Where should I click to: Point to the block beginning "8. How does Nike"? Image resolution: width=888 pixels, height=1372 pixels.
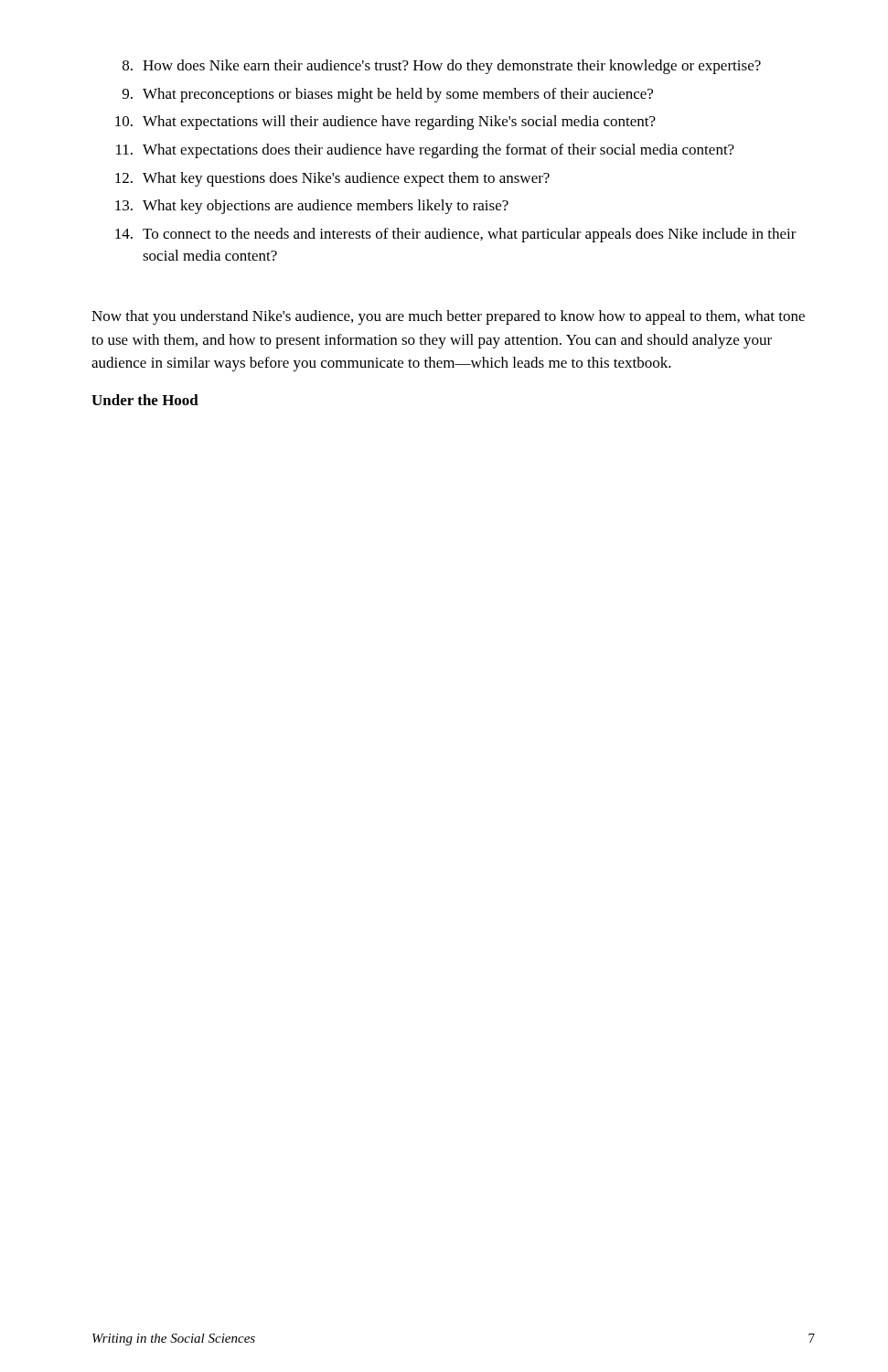(453, 66)
